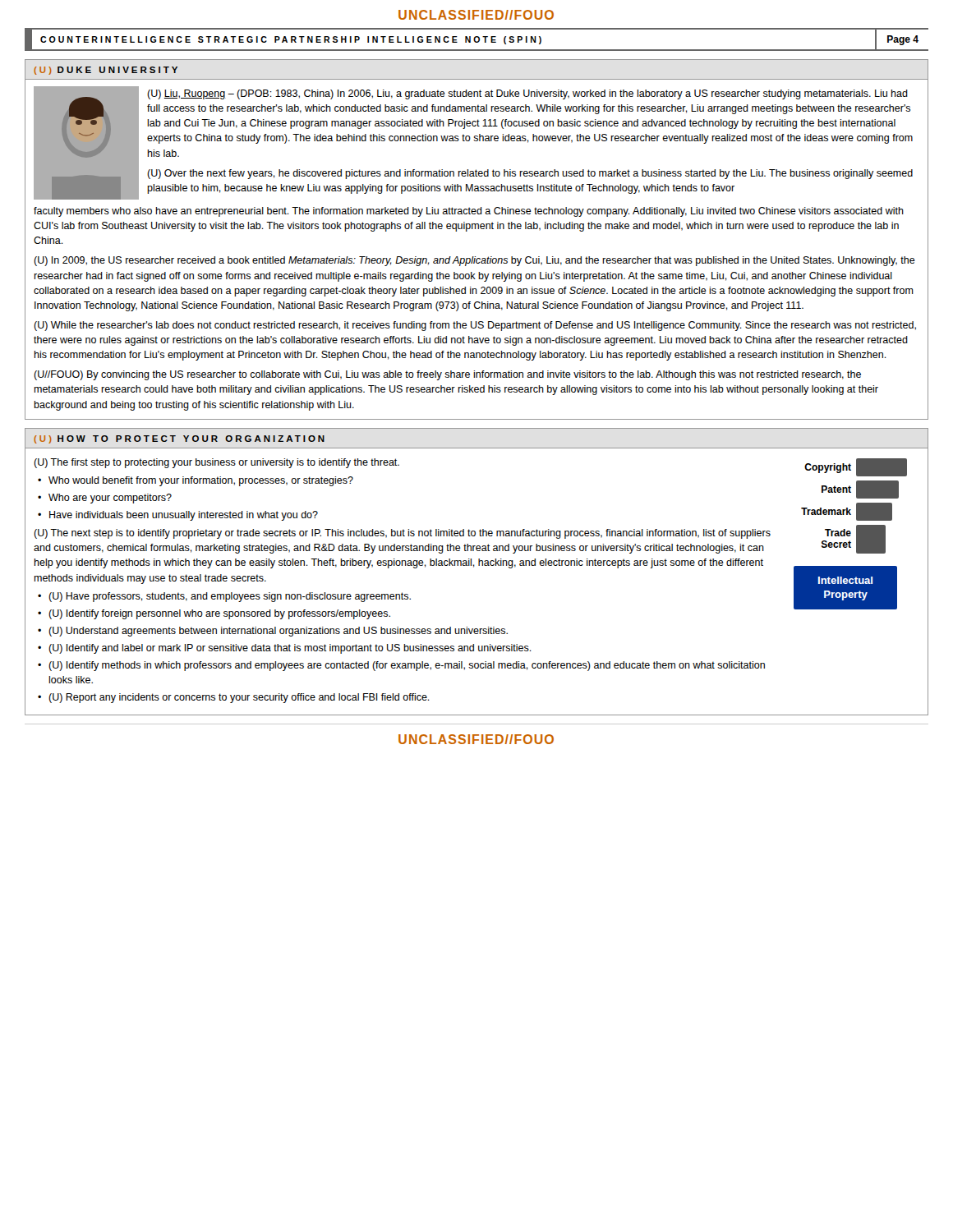Point to the block starting "•Who would benefit from your information, processes,"
This screenshot has height=1232, width=953.
(196, 480)
